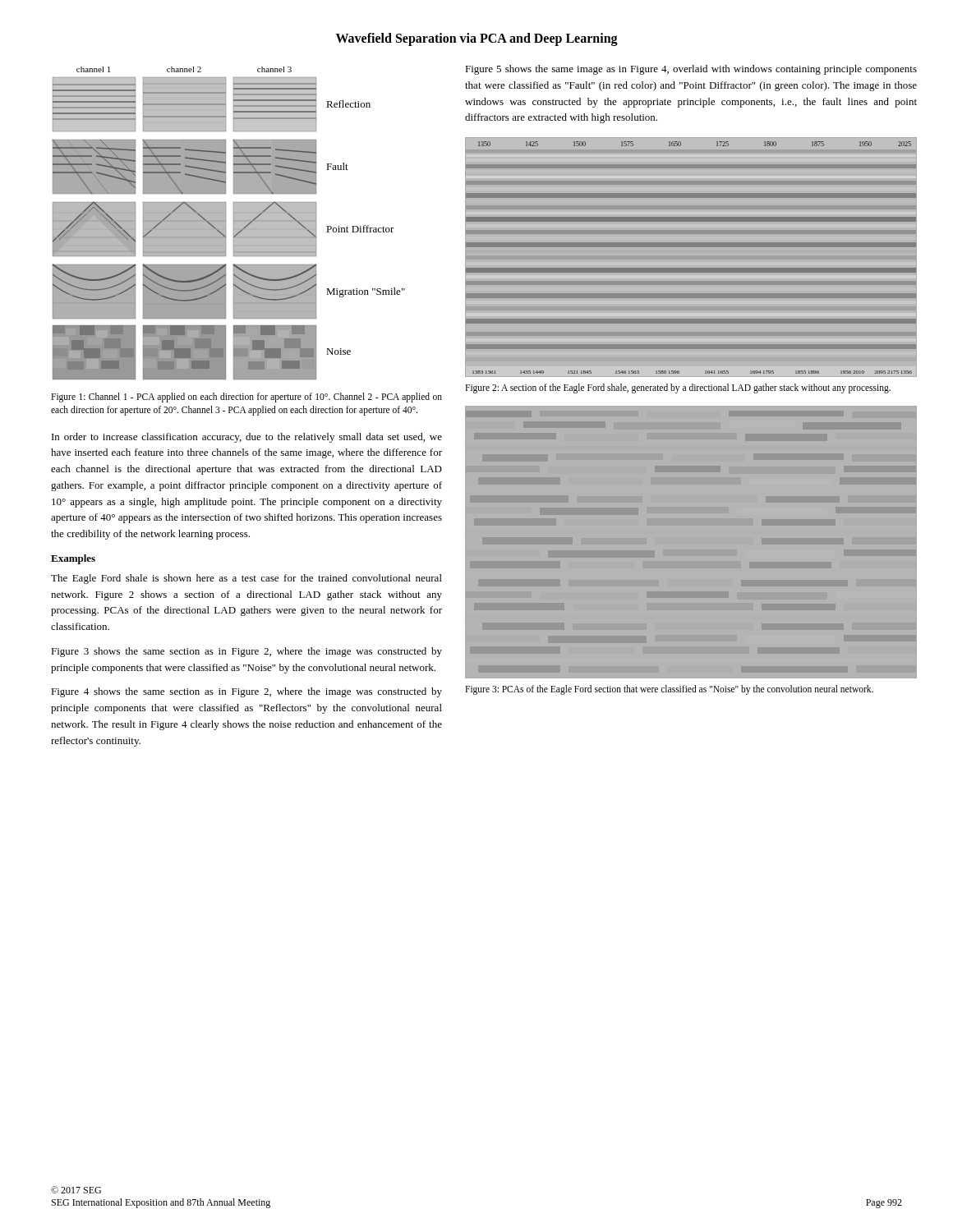The image size is (953, 1232).
Task: Select the illustration
Action: pyautogui.click(x=246, y=223)
